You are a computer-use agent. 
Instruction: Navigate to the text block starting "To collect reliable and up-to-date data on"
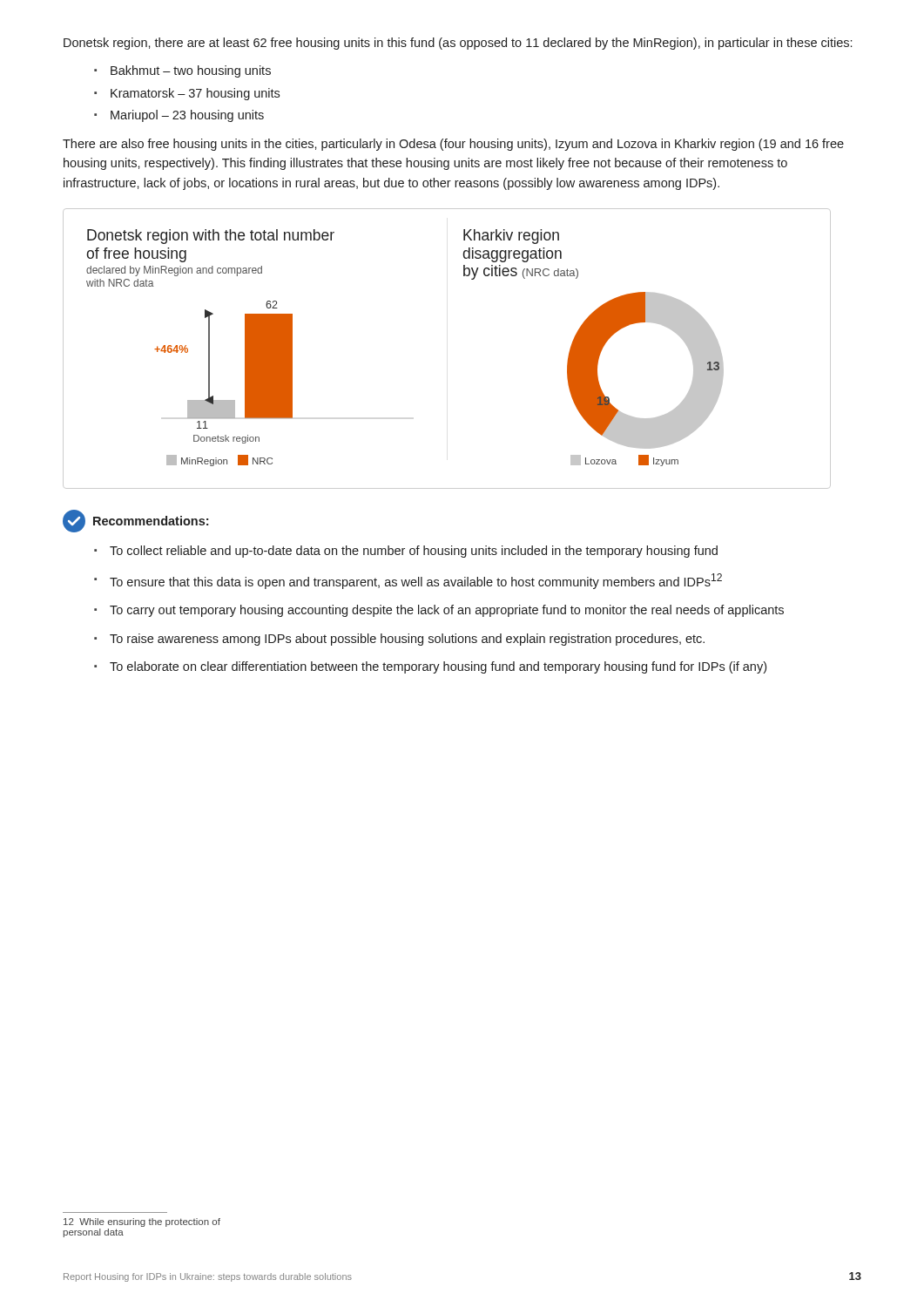pyautogui.click(x=414, y=551)
